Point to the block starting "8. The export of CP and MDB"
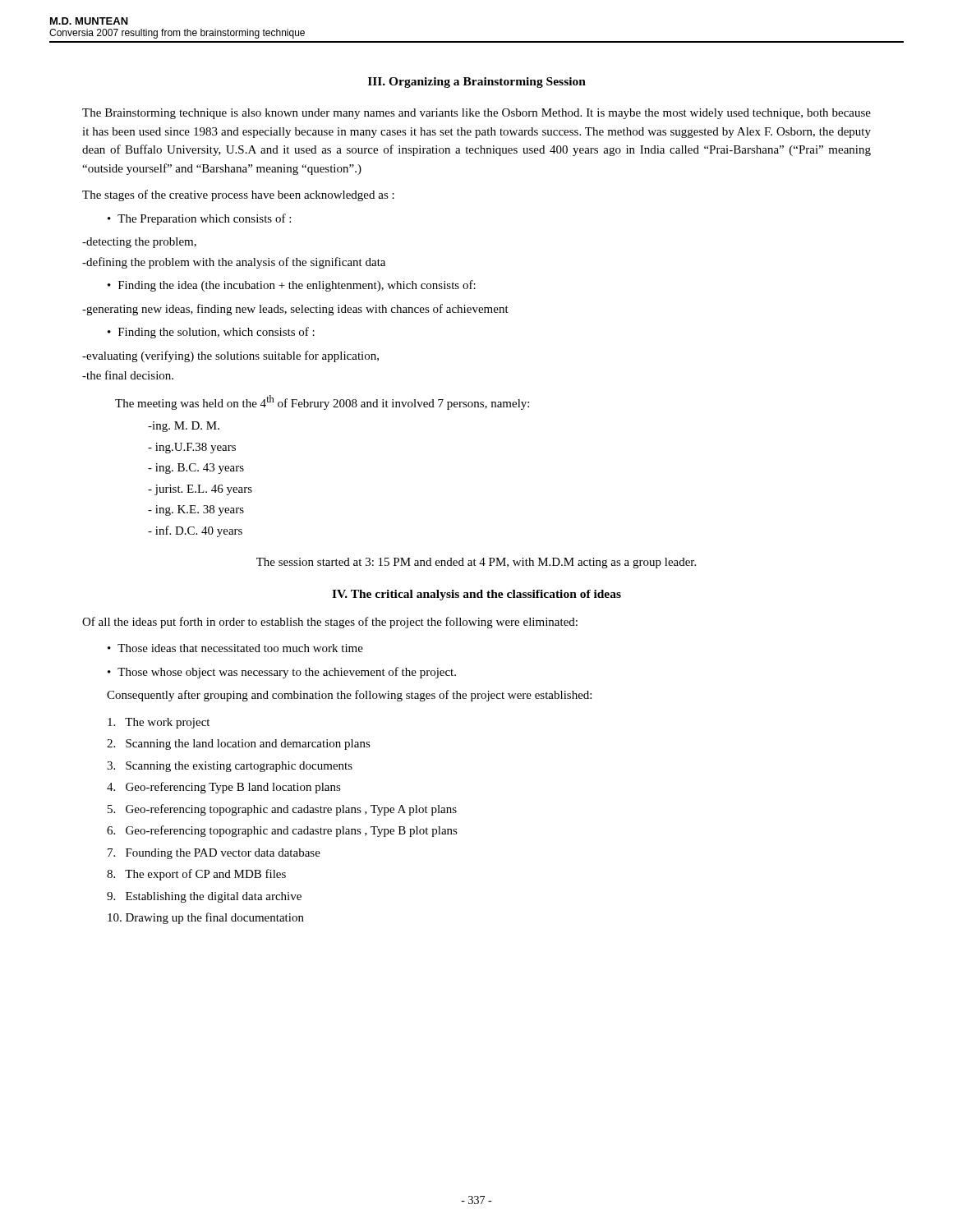 pos(196,875)
